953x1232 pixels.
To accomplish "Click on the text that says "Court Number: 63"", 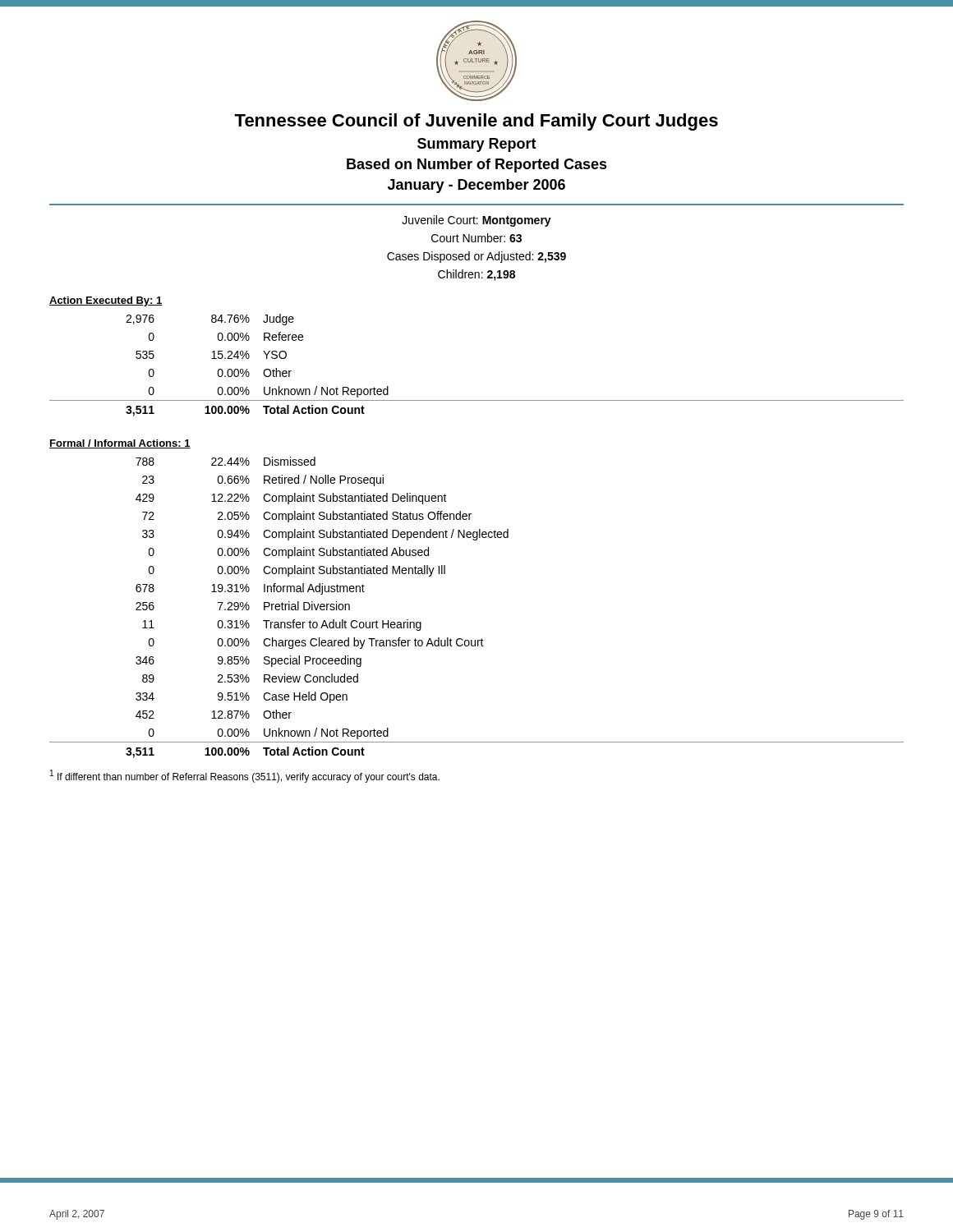I will pyautogui.click(x=476, y=238).
